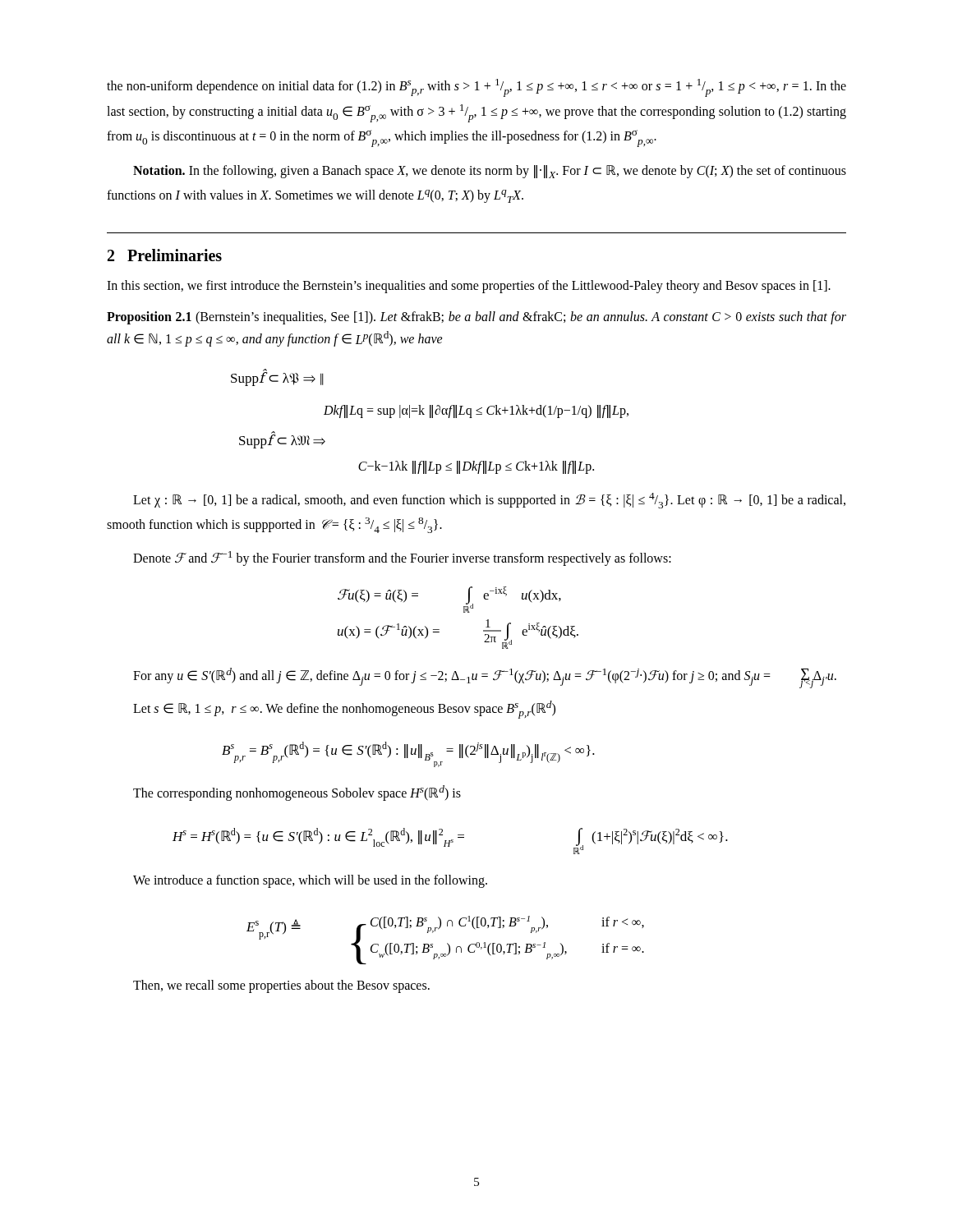The image size is (953, 1232).
Task: Locate the text "2 Preliminaries"
Action: pyautogui.click(x=165, y=255)
